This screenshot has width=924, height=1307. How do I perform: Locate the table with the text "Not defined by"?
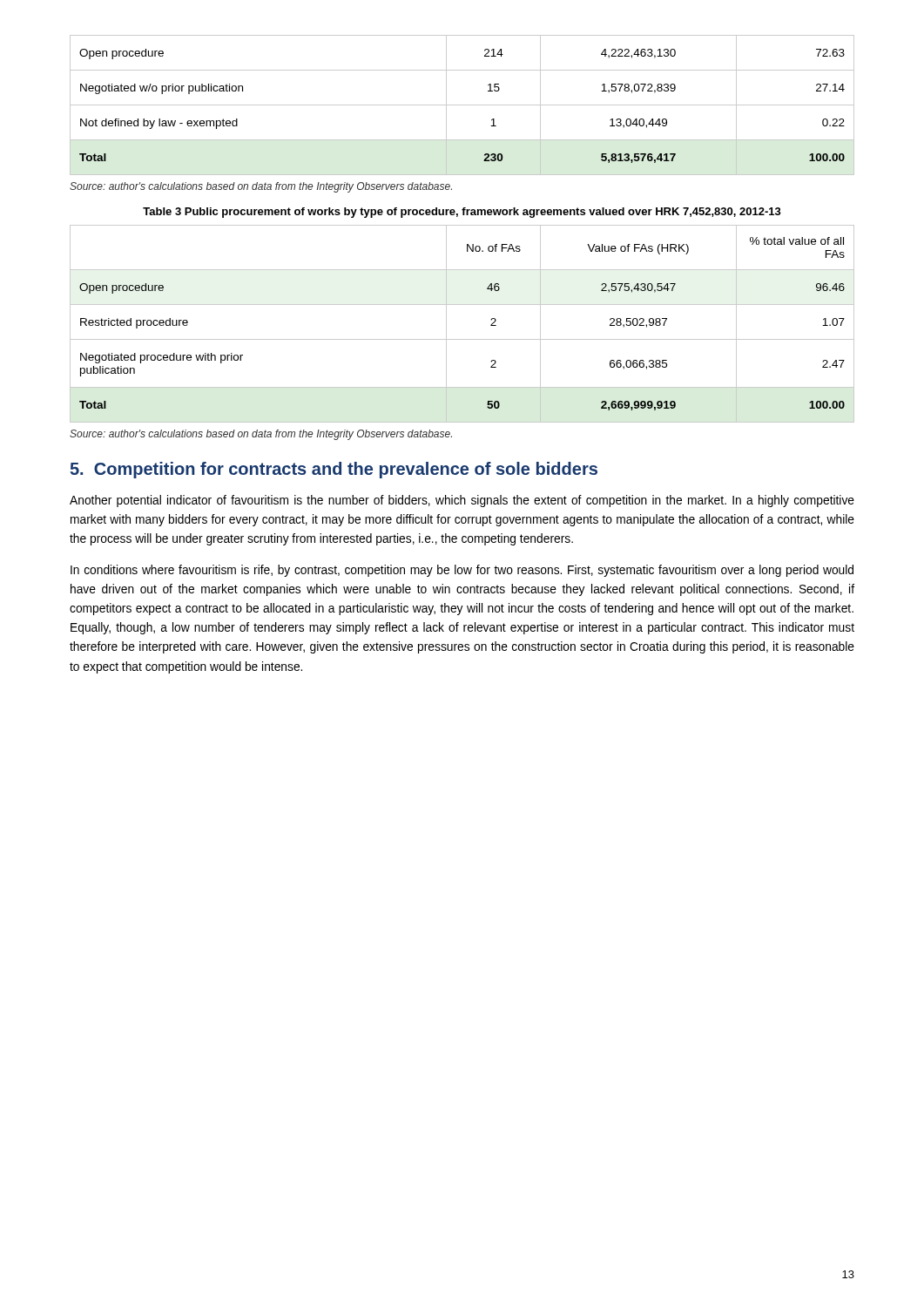(x=462, y=105)
